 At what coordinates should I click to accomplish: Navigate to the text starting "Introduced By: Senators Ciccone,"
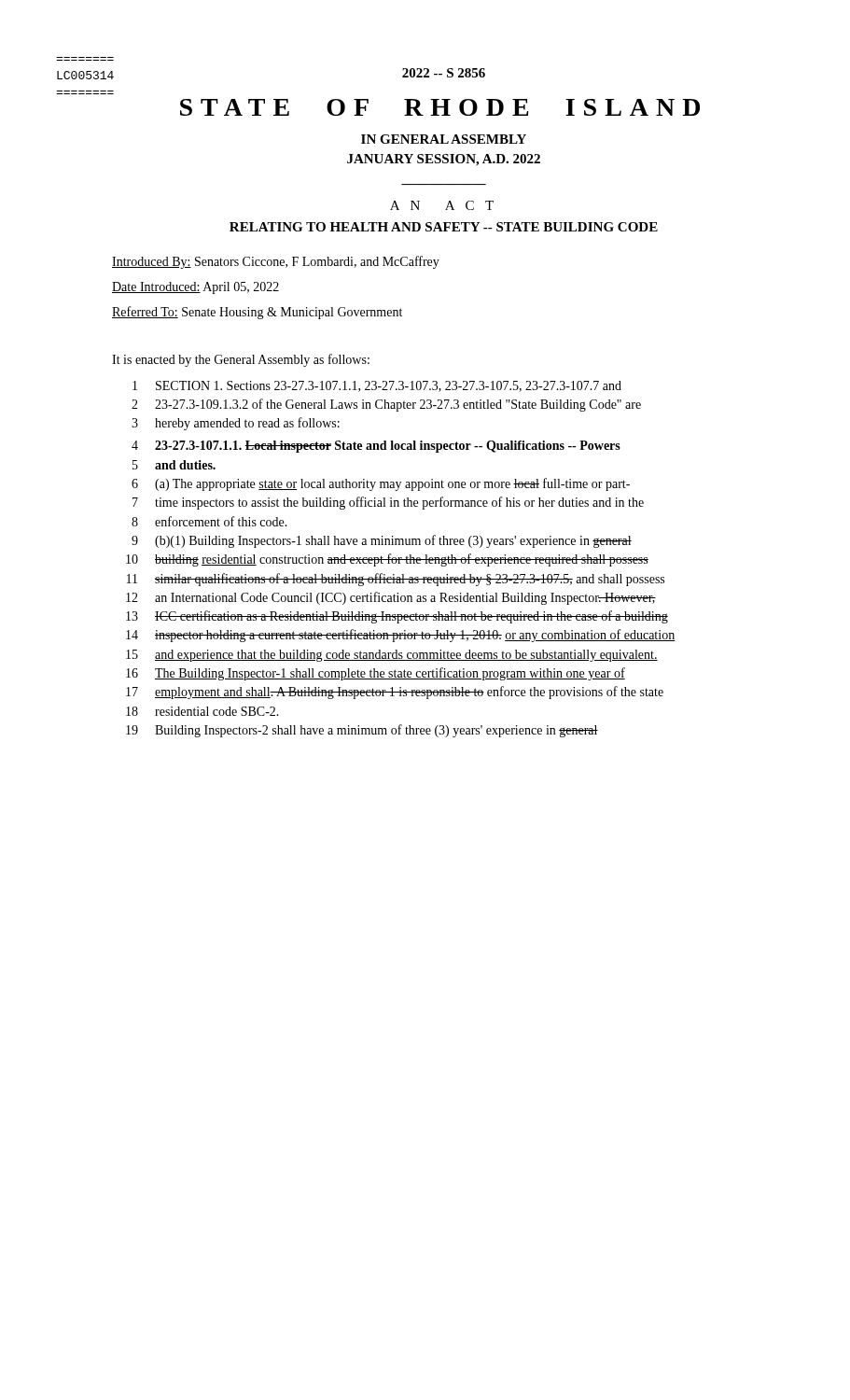tap(276, 262)
